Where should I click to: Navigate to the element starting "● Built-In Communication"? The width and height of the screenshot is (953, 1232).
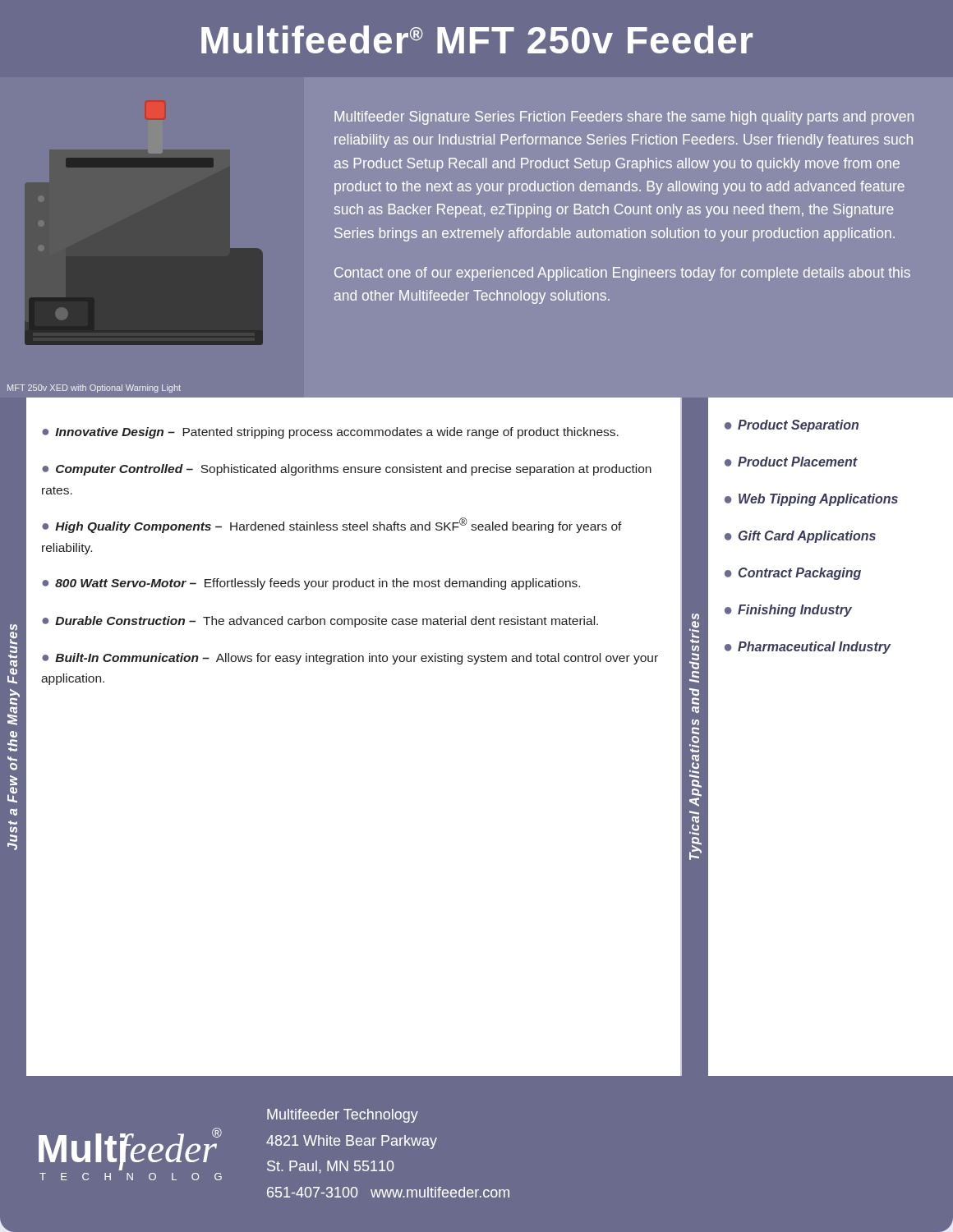350,667
